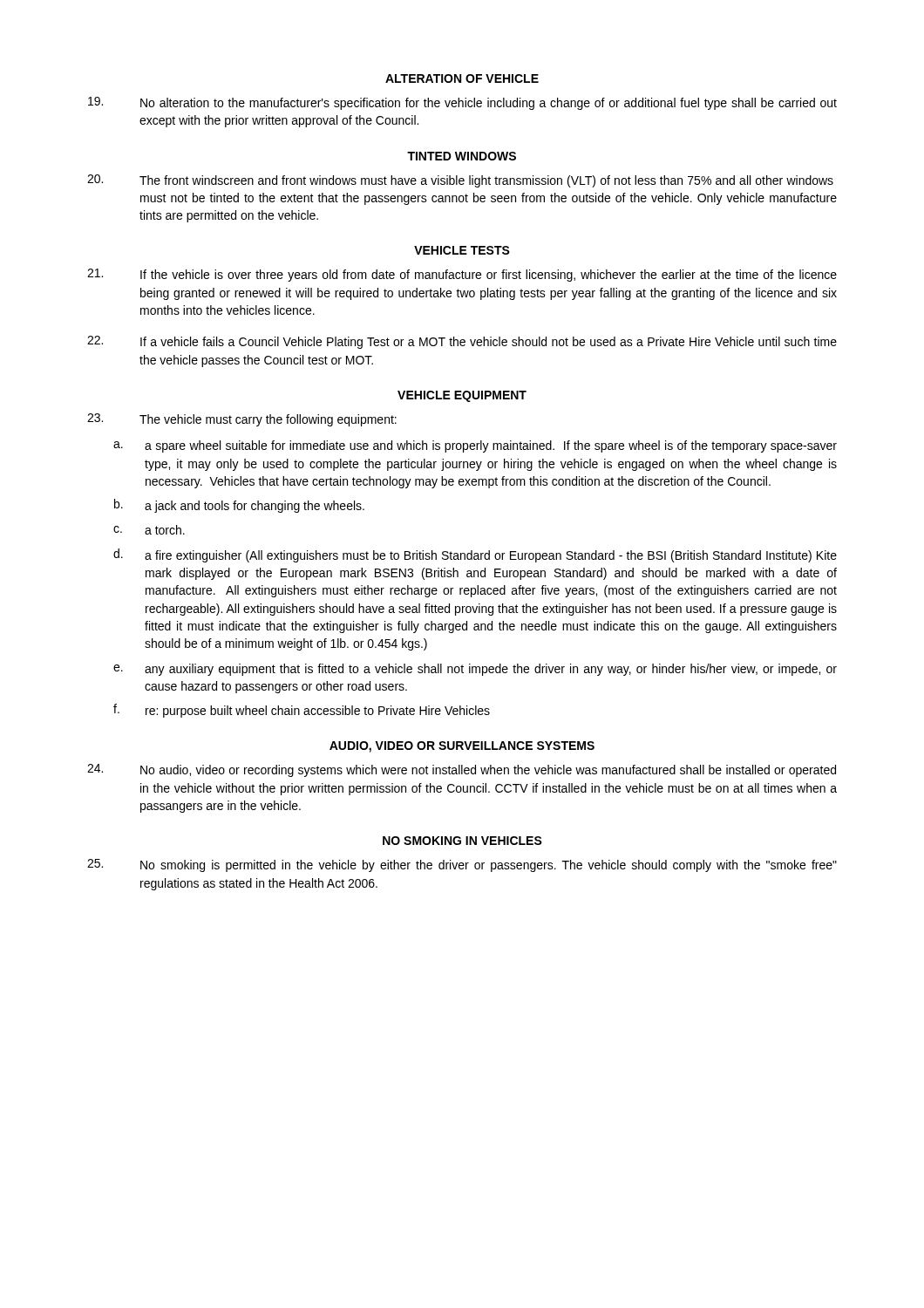924x1308 pixels.
Task: Select the text block starting "VEHICLE TESTS"
Action: click(x=462, y=251)
